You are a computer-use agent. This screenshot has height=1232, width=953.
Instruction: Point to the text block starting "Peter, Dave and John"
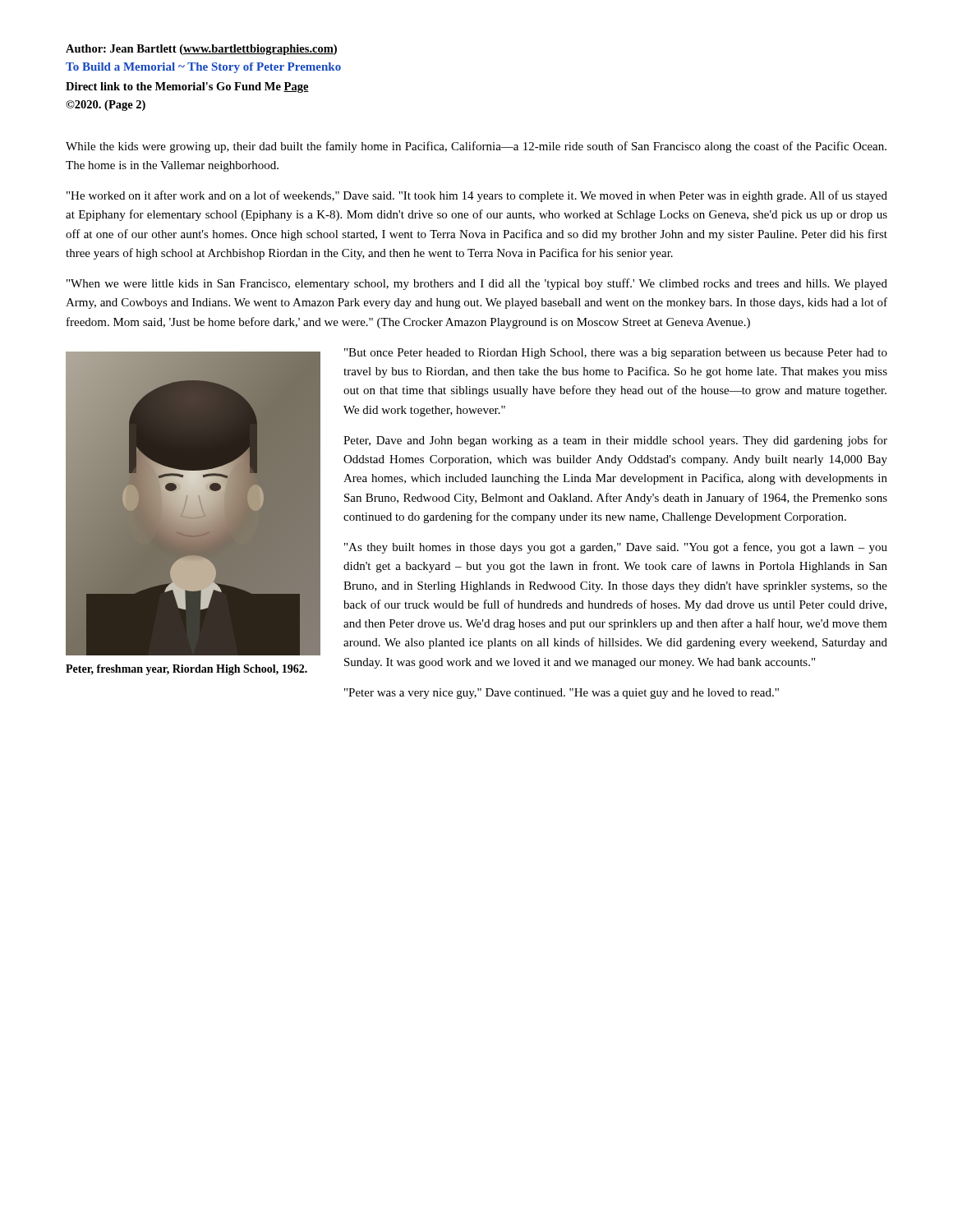click(476, 479)
